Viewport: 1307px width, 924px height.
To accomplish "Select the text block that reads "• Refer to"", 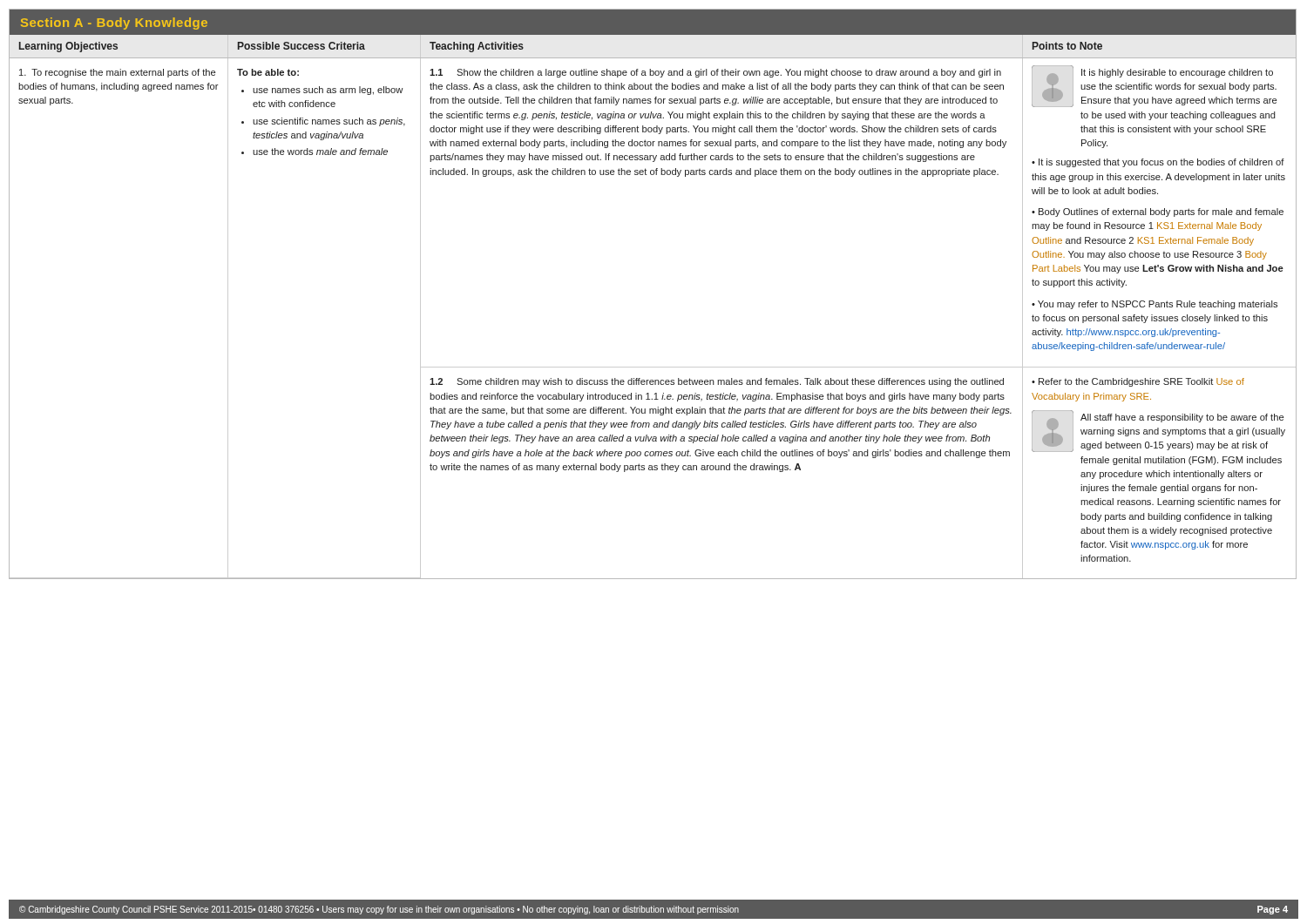I will pos(1159,470).
